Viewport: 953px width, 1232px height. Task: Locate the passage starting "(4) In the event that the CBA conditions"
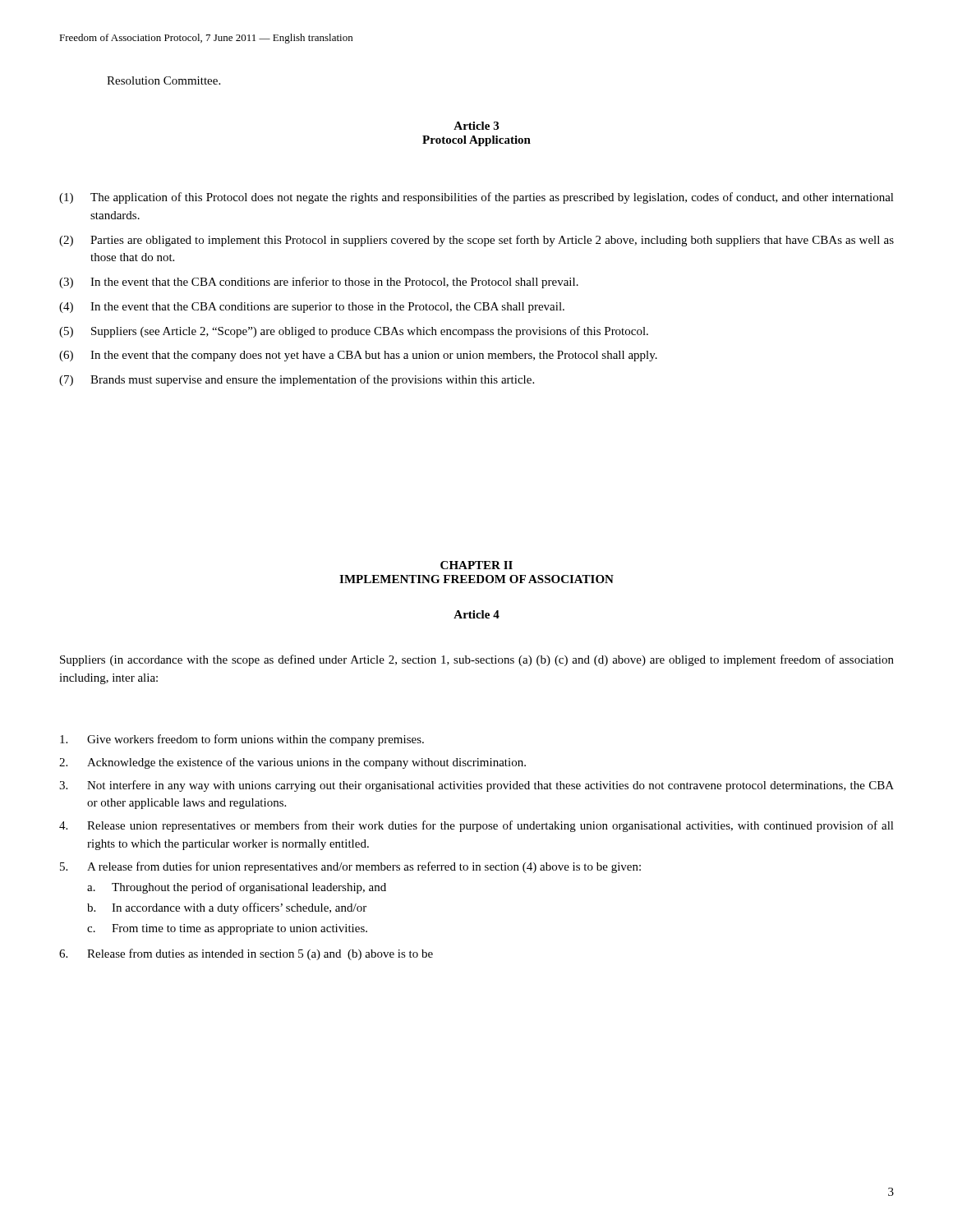coord(476,307)
